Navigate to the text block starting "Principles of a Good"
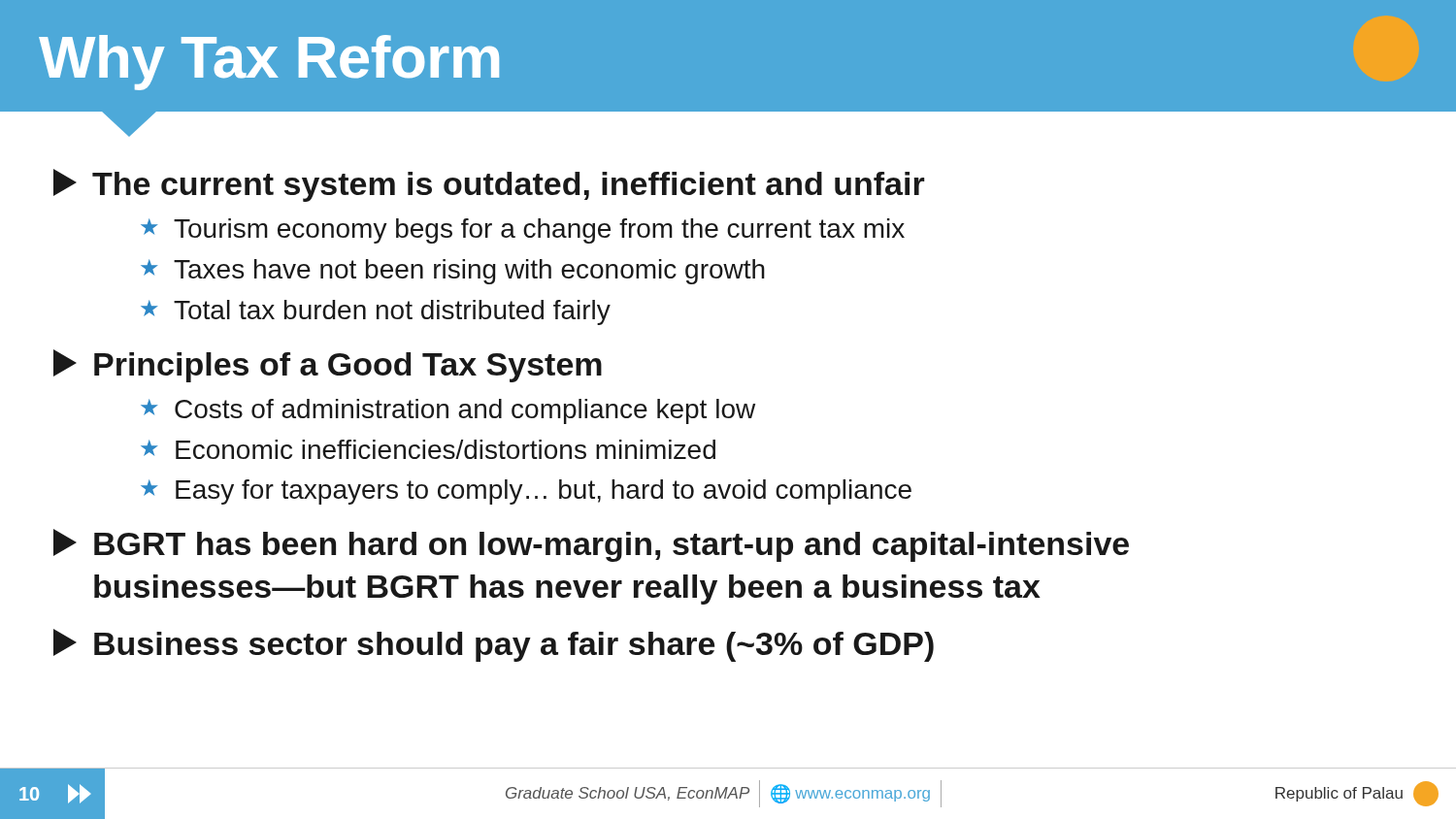 click(x=328, y=364)
